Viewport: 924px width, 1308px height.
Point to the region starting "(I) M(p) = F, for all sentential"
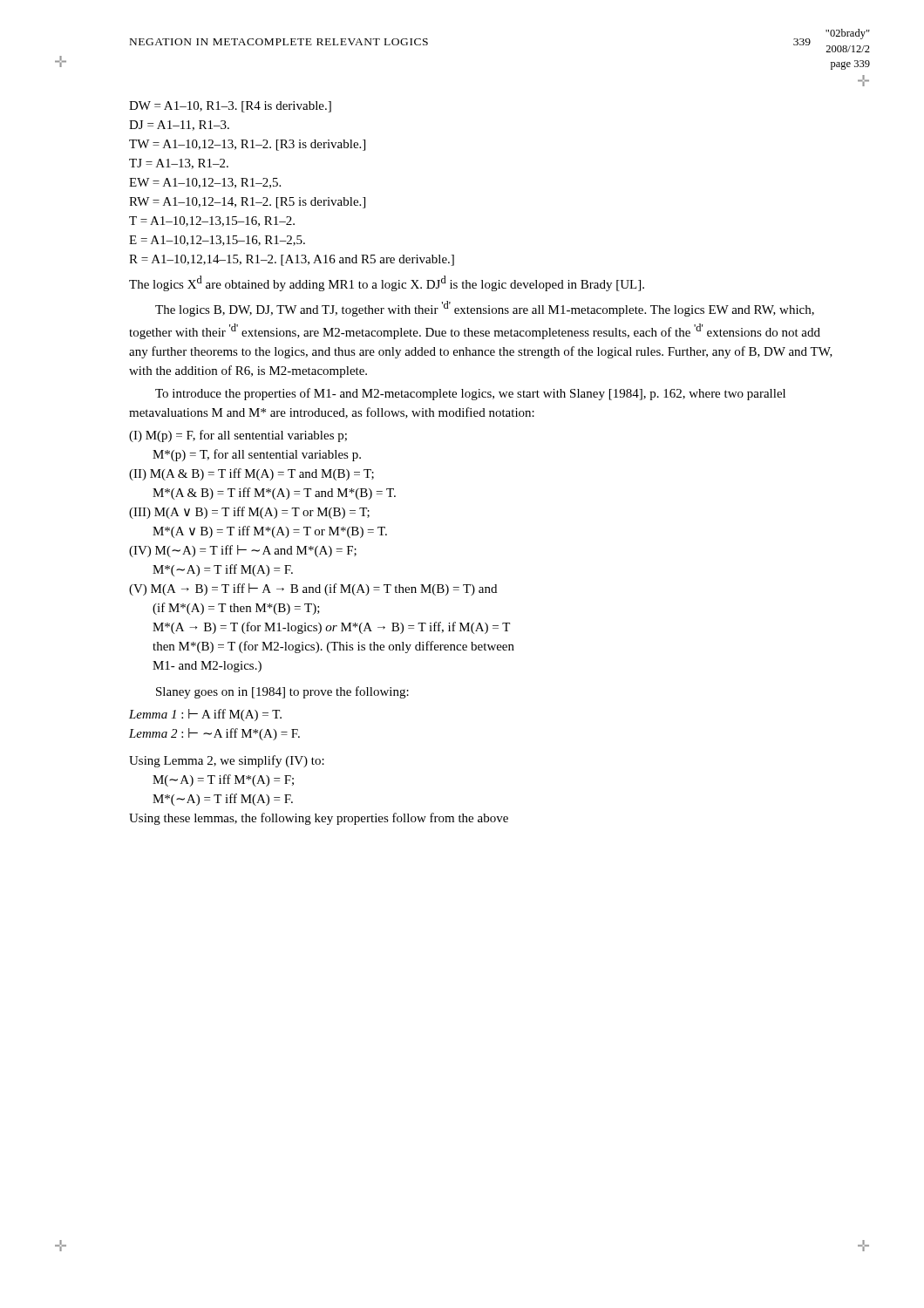pos(238,436)
